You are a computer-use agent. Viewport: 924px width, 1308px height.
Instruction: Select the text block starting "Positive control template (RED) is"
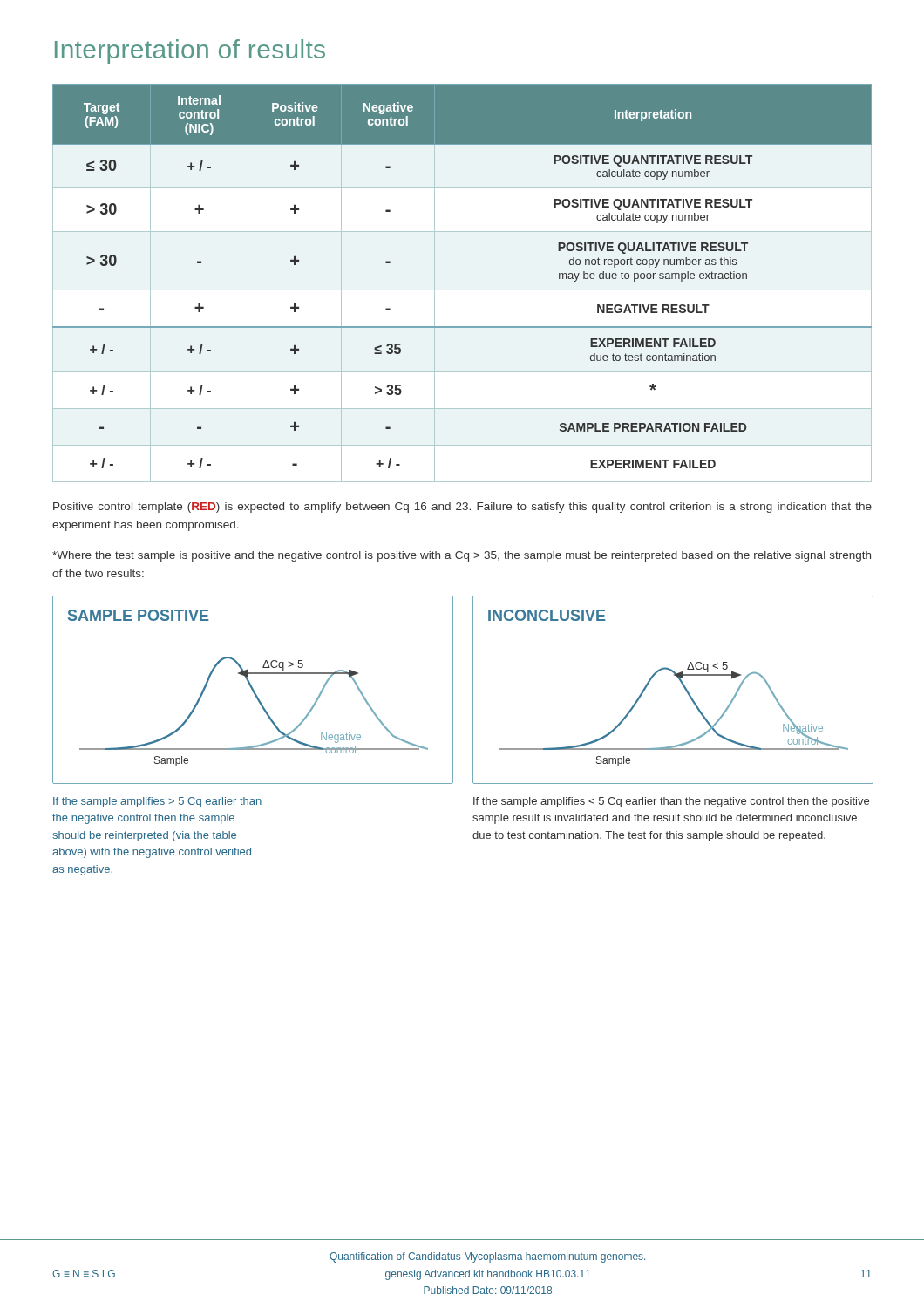tap(462, 515)
